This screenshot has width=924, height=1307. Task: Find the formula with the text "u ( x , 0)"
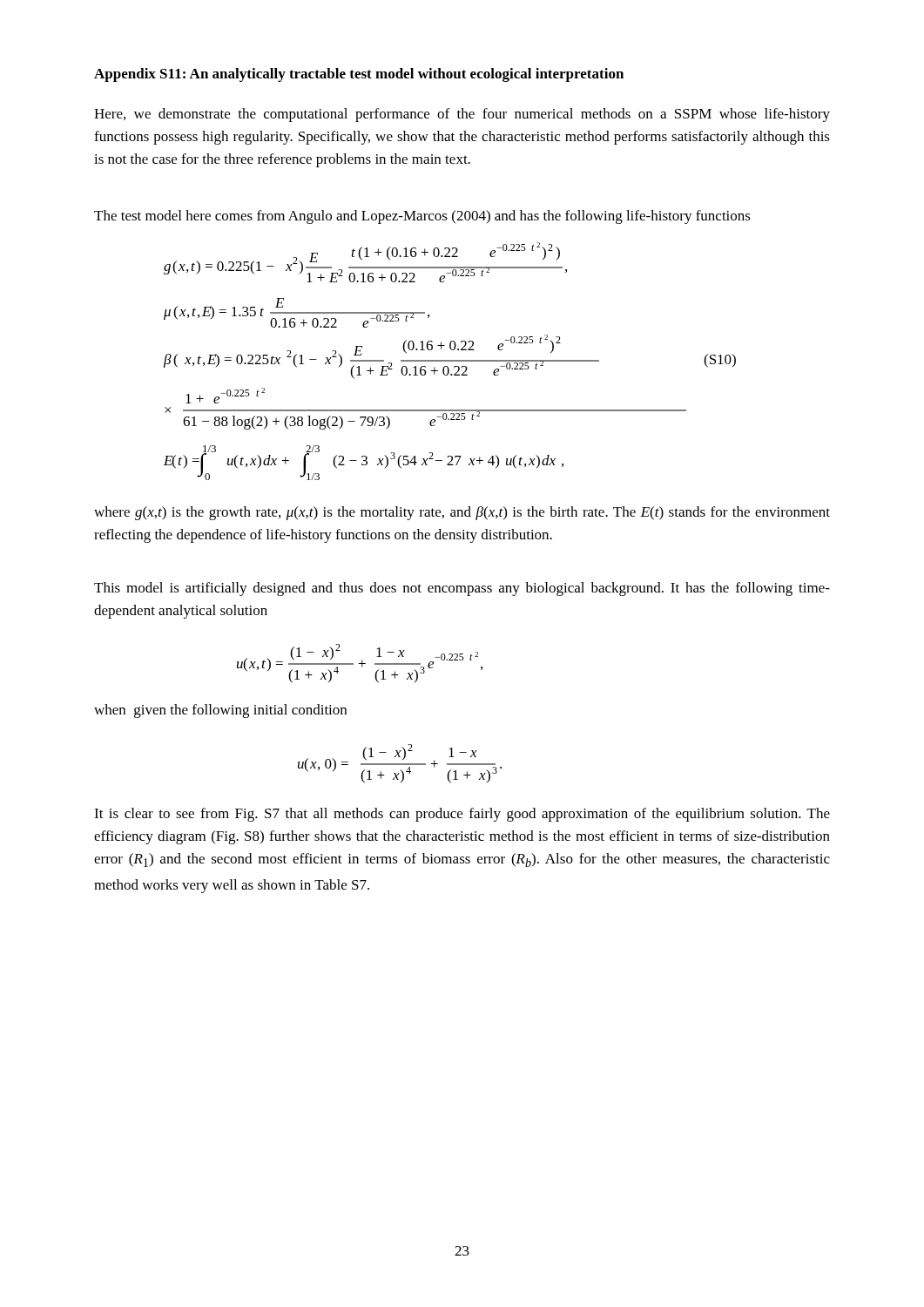462,761
